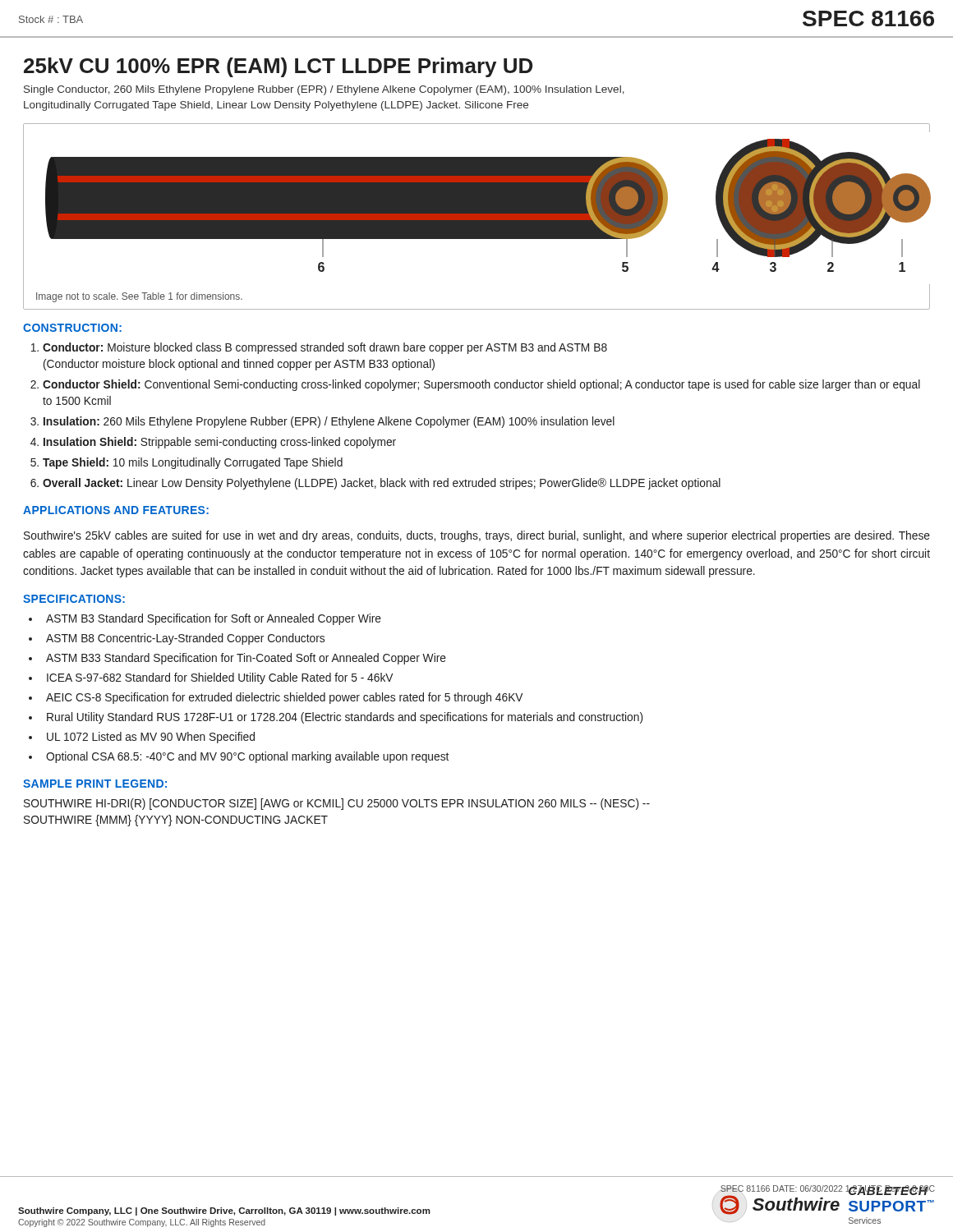
Task: Locate the title that says "25kV CU 100% EPR (EAM) LCT LLDPE"
Action: click(278, 66)
